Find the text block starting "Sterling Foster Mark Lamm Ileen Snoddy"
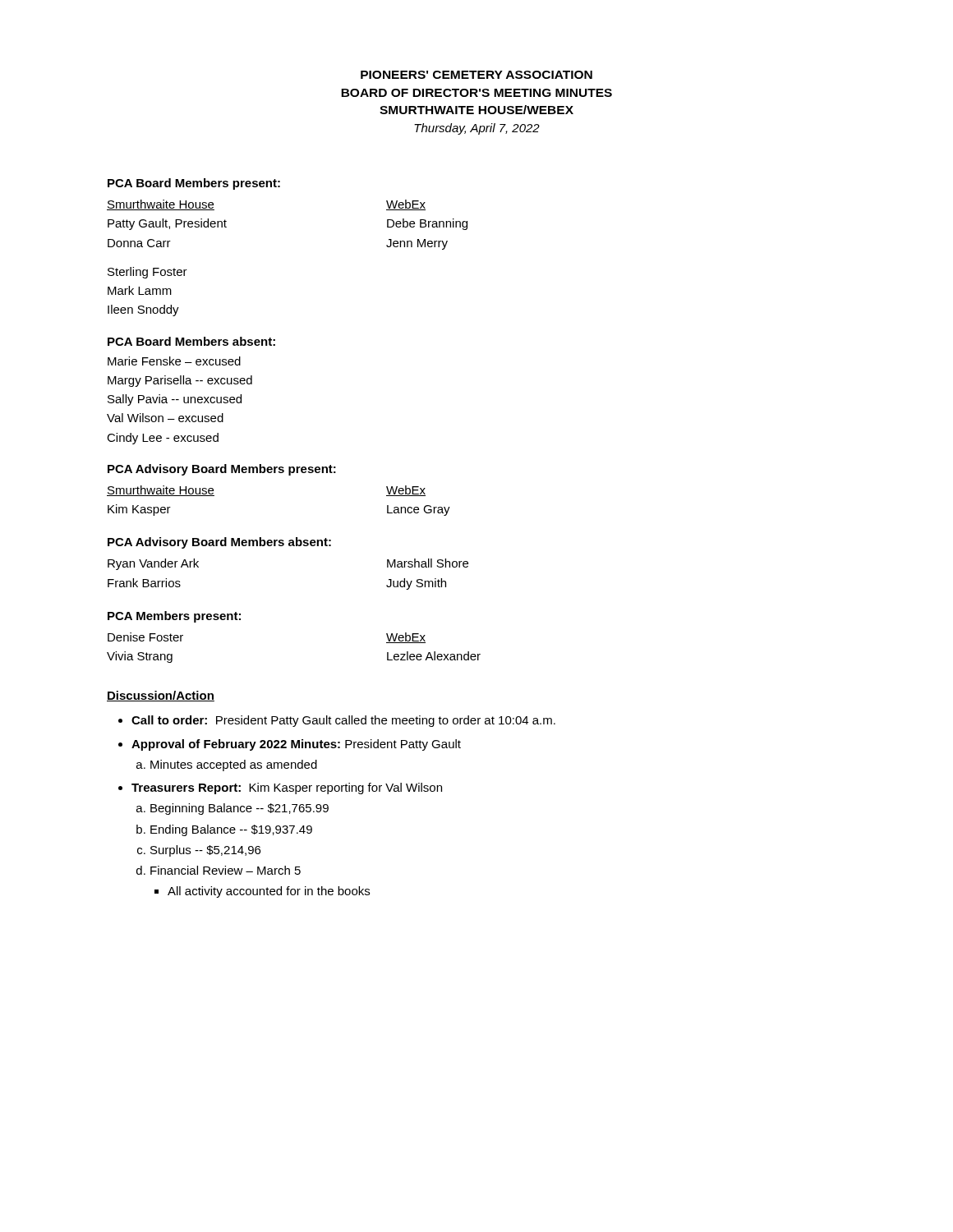The height and width of the screenshot is (1232, 953). [147, 273]
